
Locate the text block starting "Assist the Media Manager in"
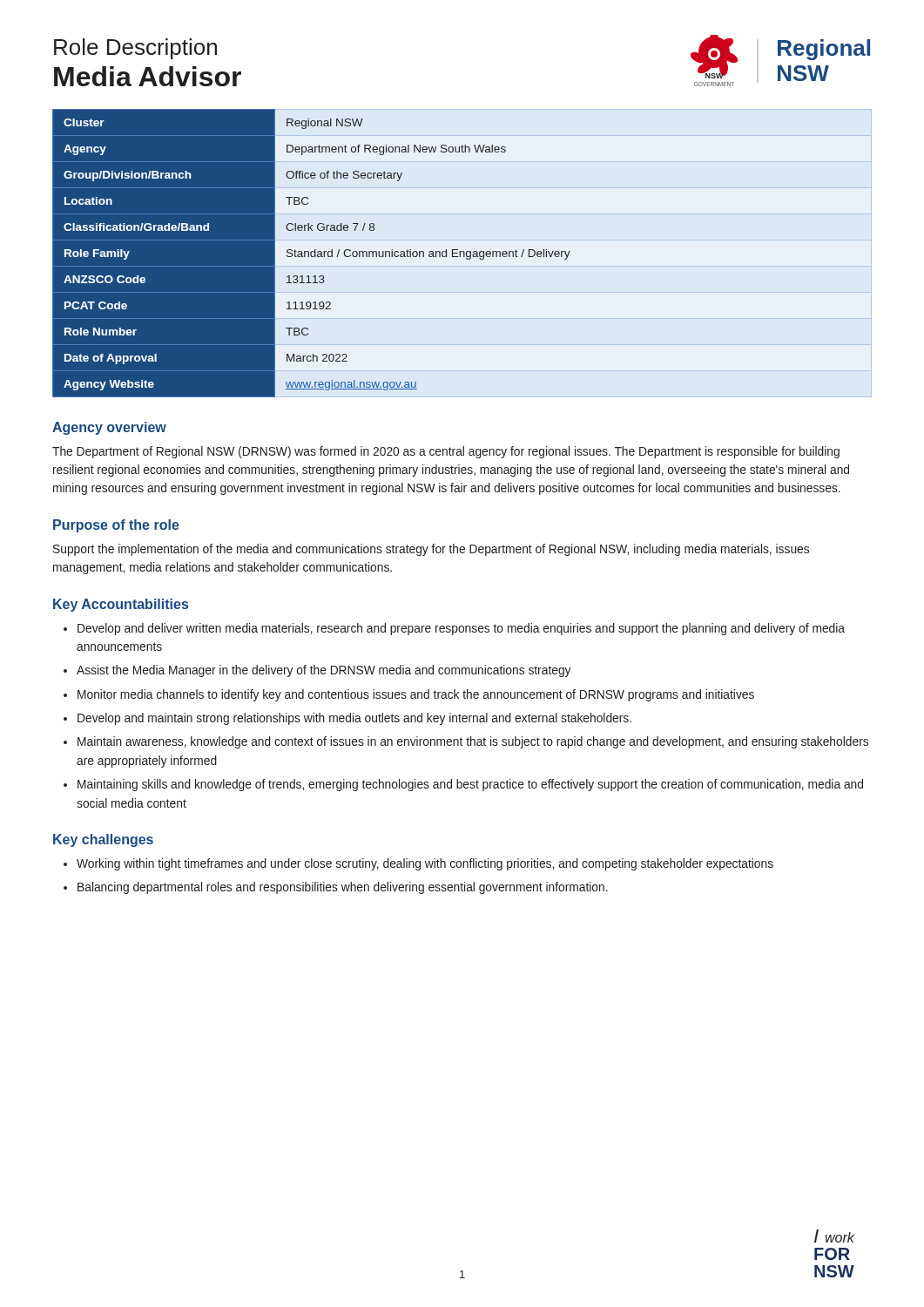click(x=324, y=671)
